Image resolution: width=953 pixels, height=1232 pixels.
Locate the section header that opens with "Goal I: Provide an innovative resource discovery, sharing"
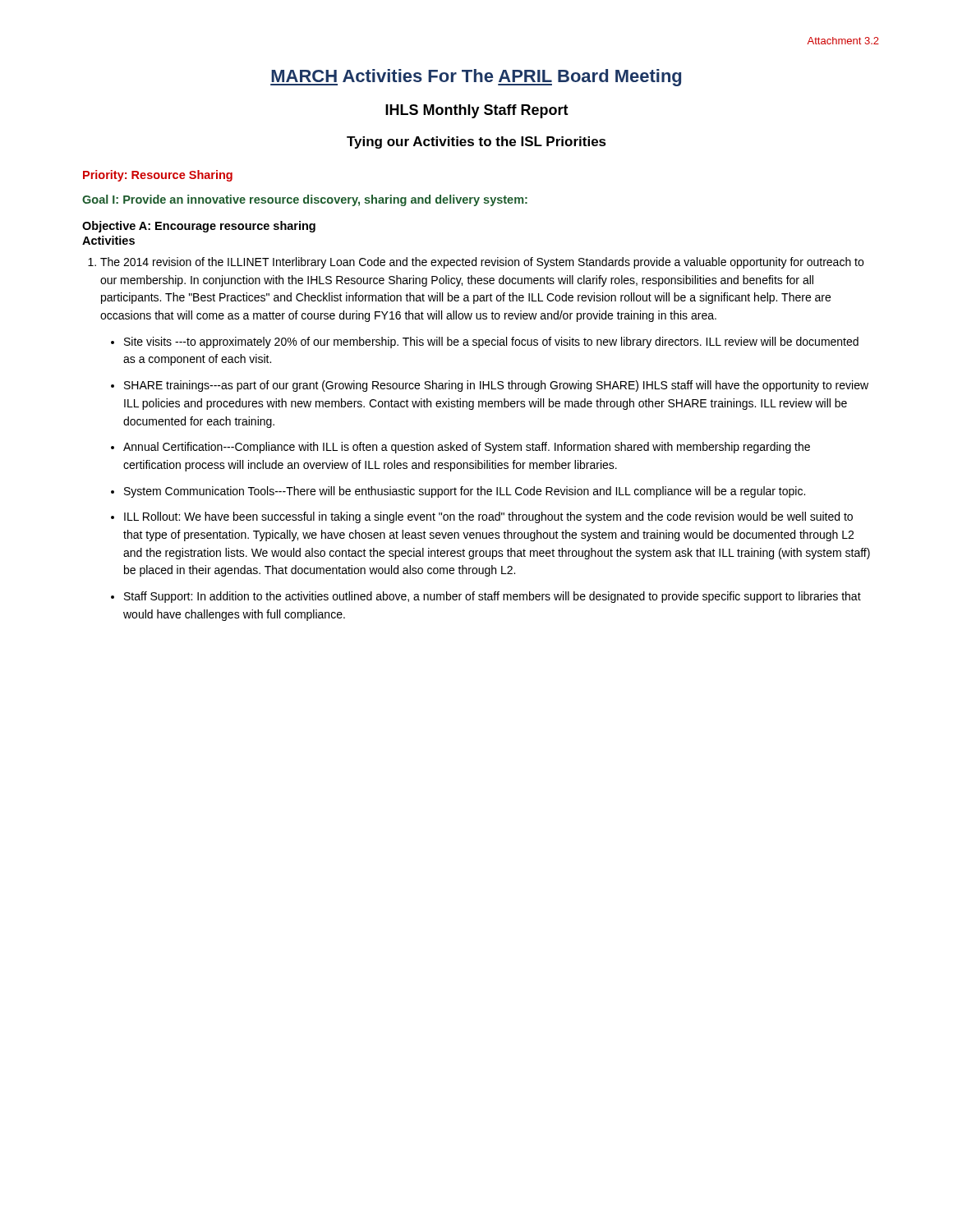point(305,200)
